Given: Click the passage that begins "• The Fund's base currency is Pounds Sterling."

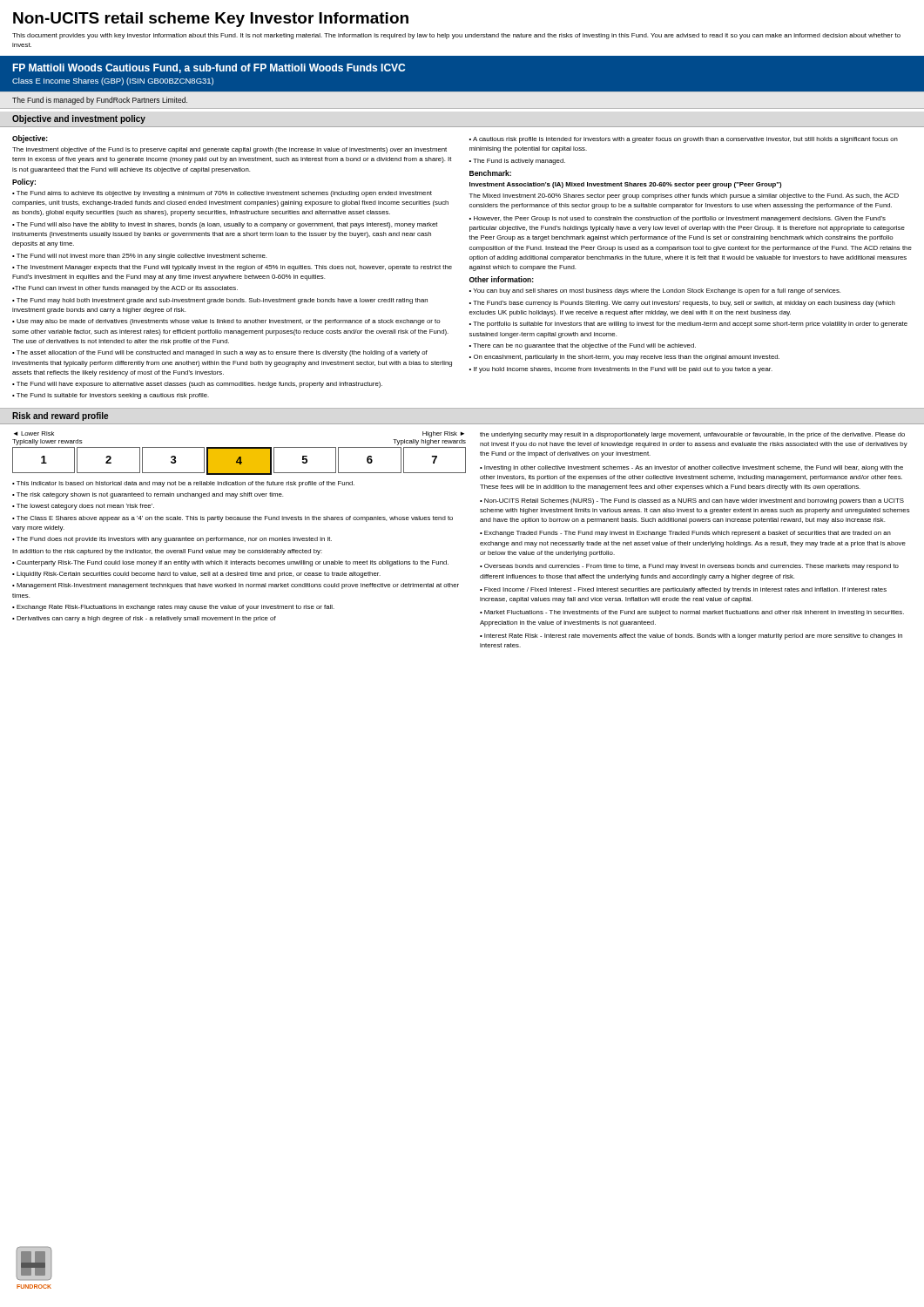Looking at the screenshot, I should pyautogui.click(x=682, y=307).
